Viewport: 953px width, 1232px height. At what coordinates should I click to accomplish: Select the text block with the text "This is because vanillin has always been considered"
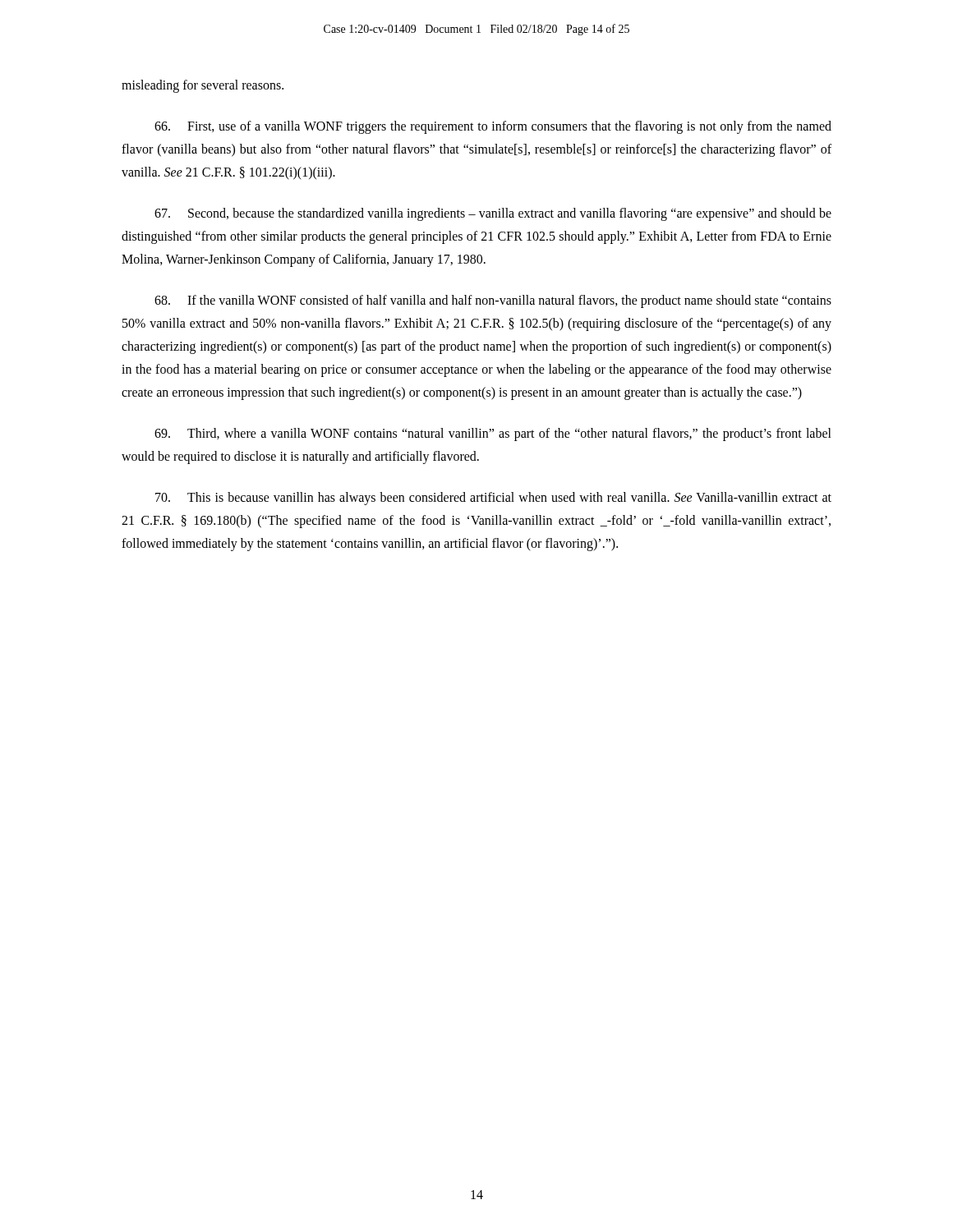pos(476,518)
